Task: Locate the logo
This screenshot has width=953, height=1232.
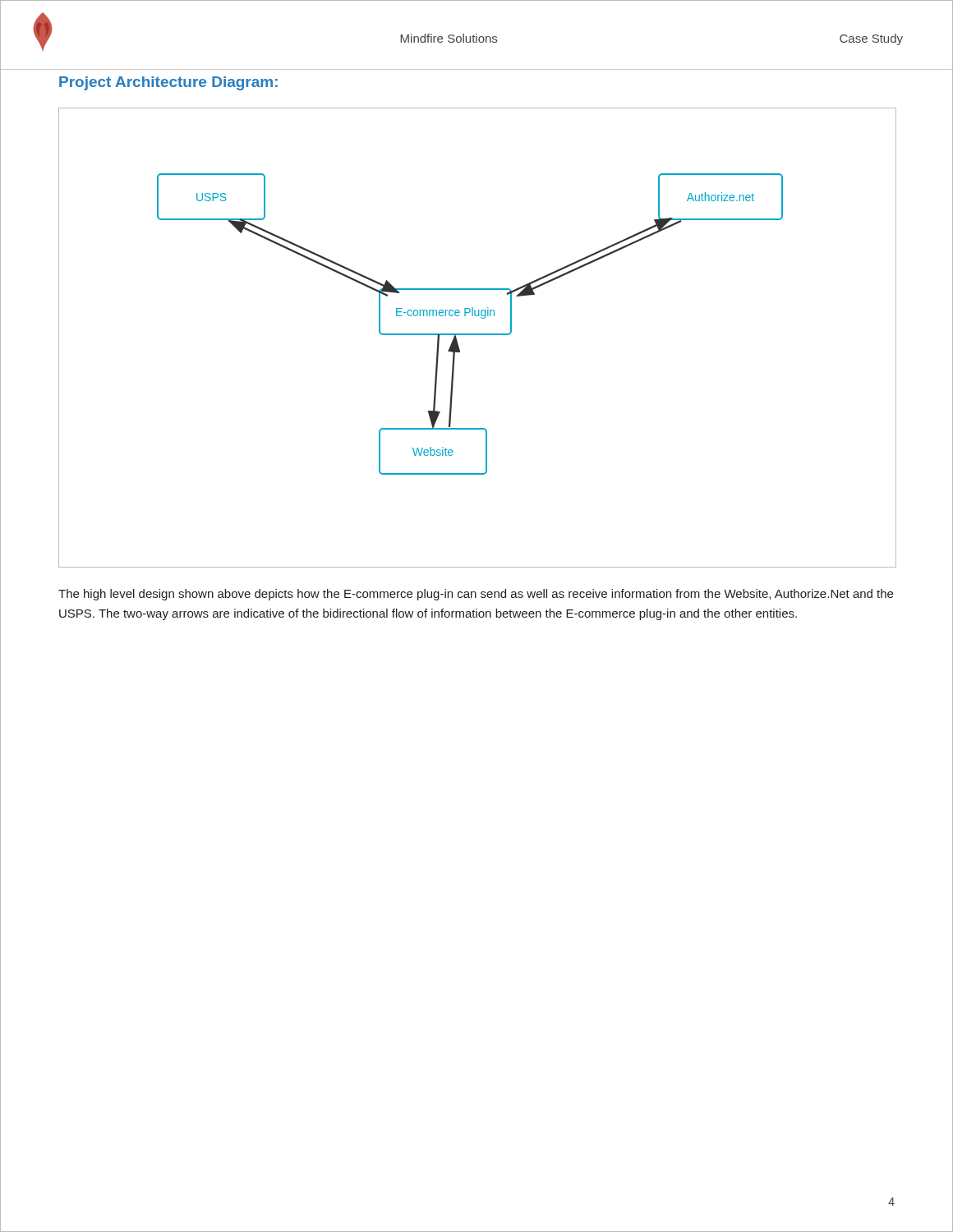Action: click(x=43, y=34)
